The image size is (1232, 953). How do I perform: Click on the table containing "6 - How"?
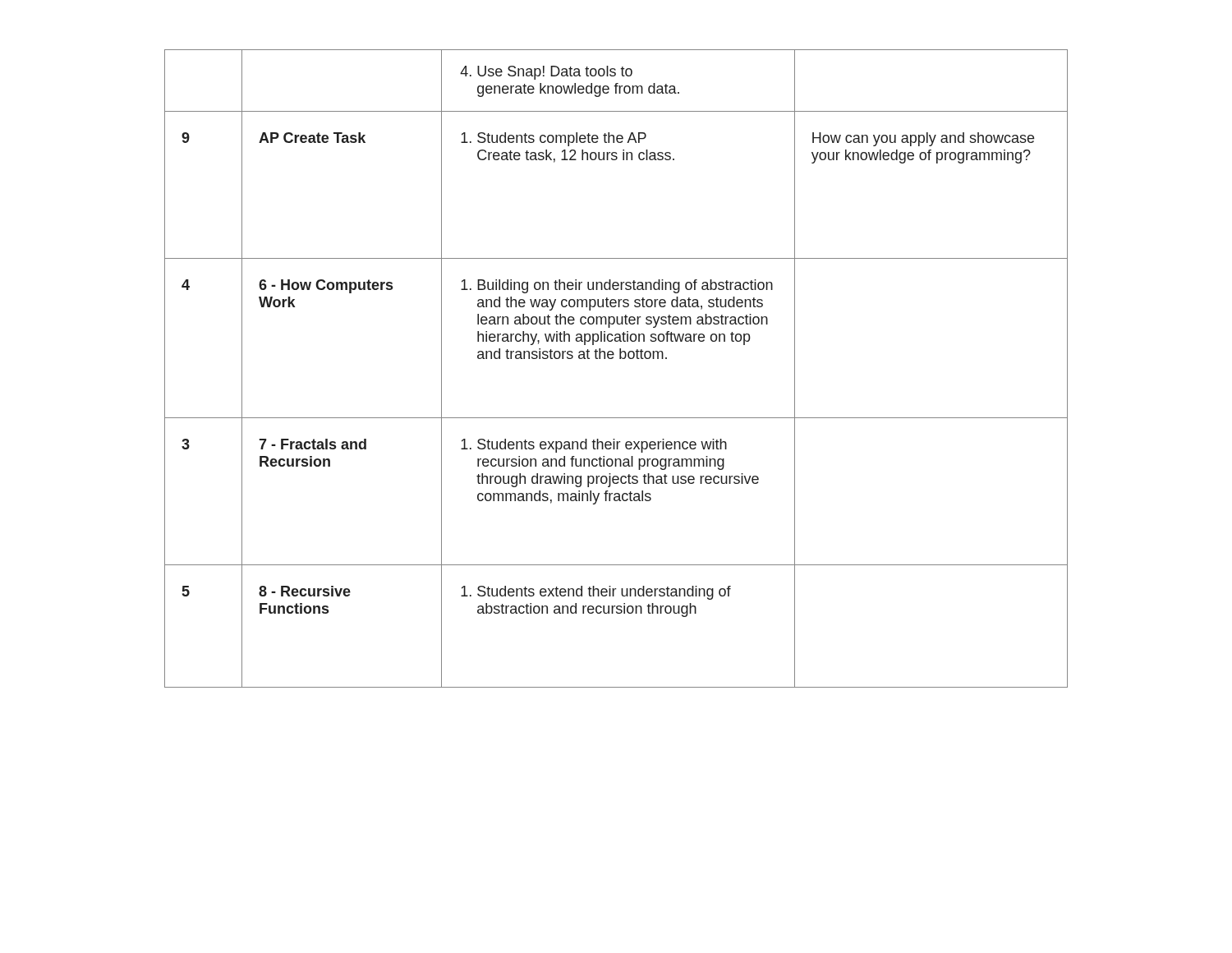[616, 368]
